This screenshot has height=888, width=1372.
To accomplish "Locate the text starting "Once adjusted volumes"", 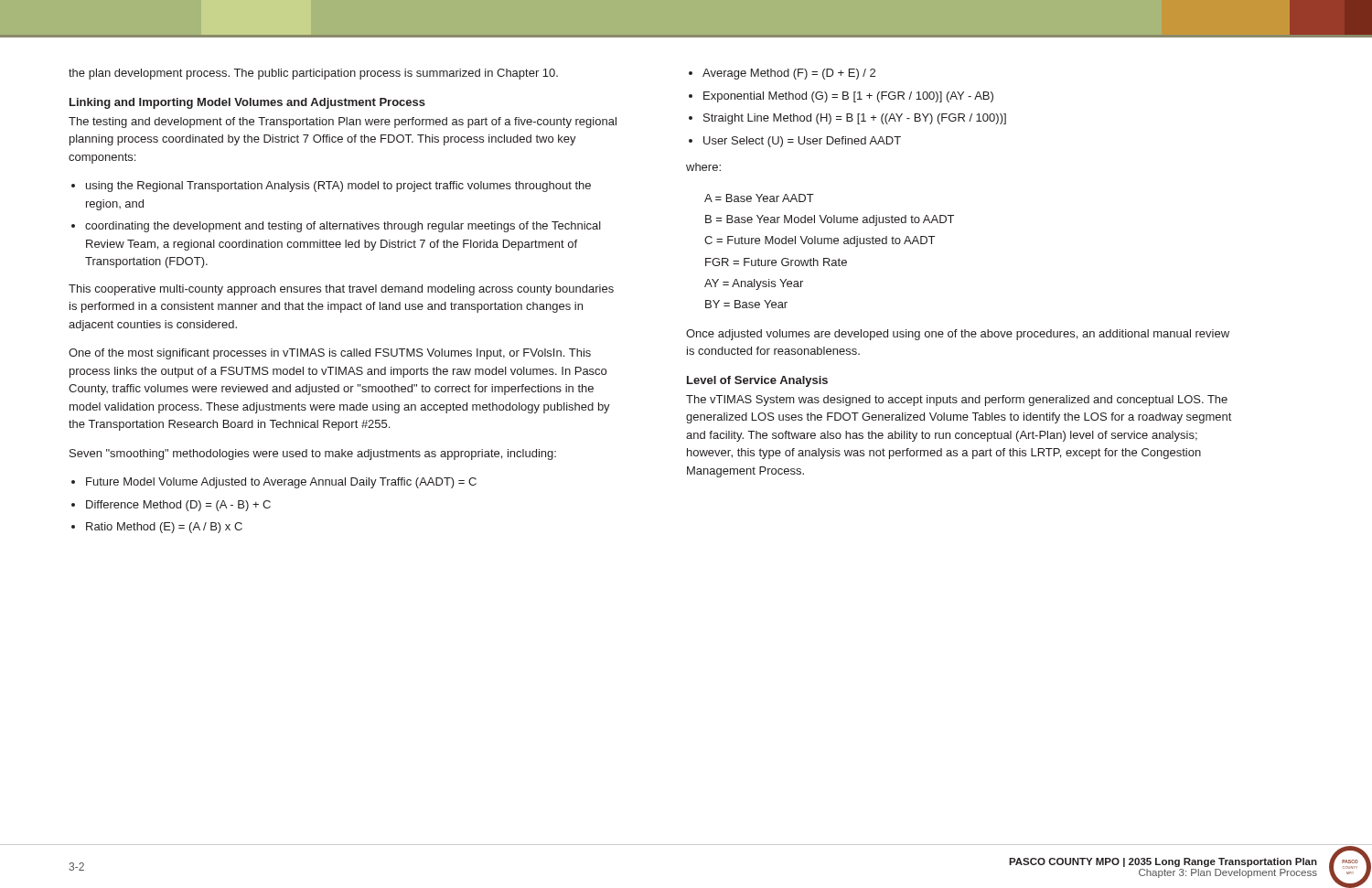I will (x=960, y=342).
